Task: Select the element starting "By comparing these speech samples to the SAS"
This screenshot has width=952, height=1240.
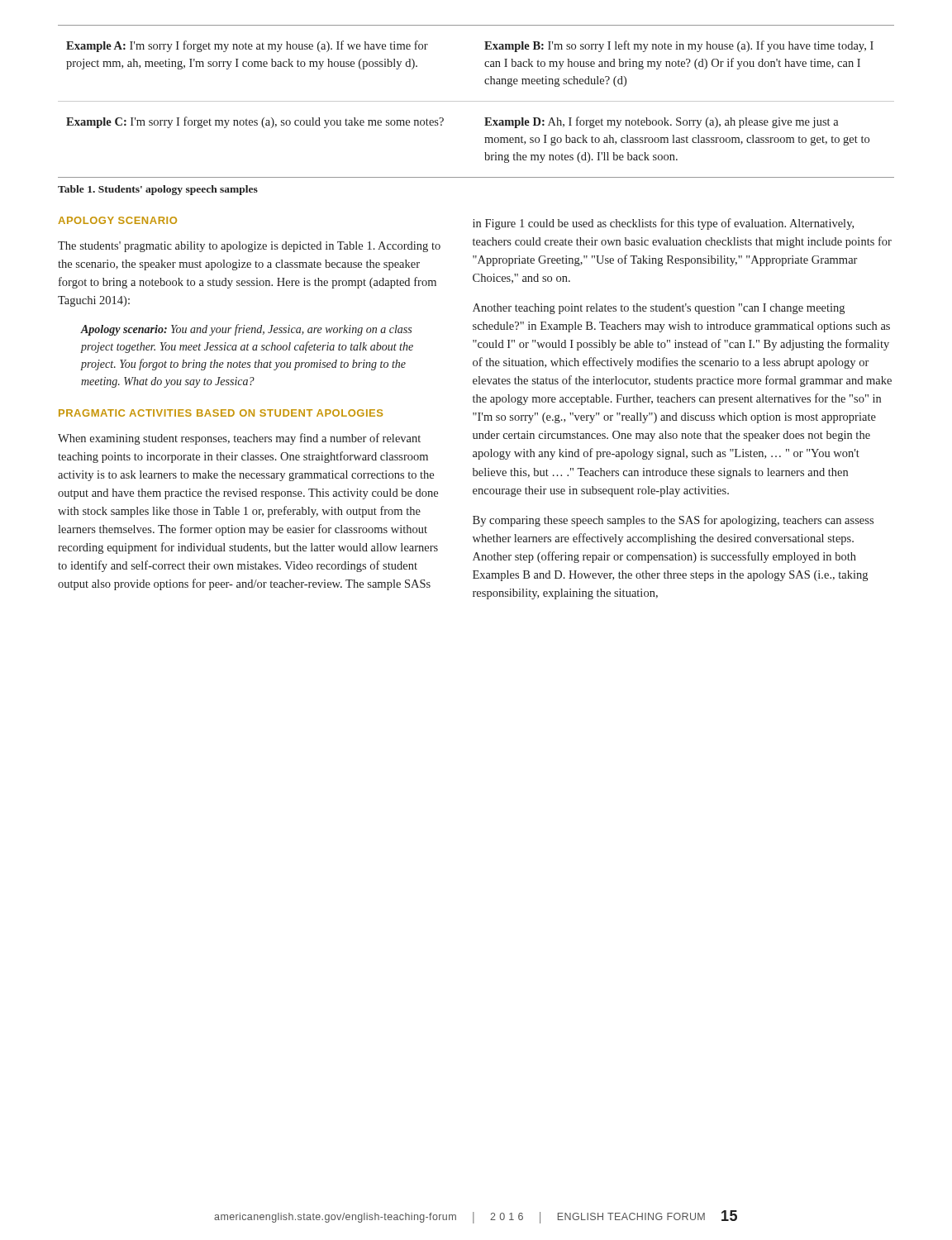Action: (673, 556)
